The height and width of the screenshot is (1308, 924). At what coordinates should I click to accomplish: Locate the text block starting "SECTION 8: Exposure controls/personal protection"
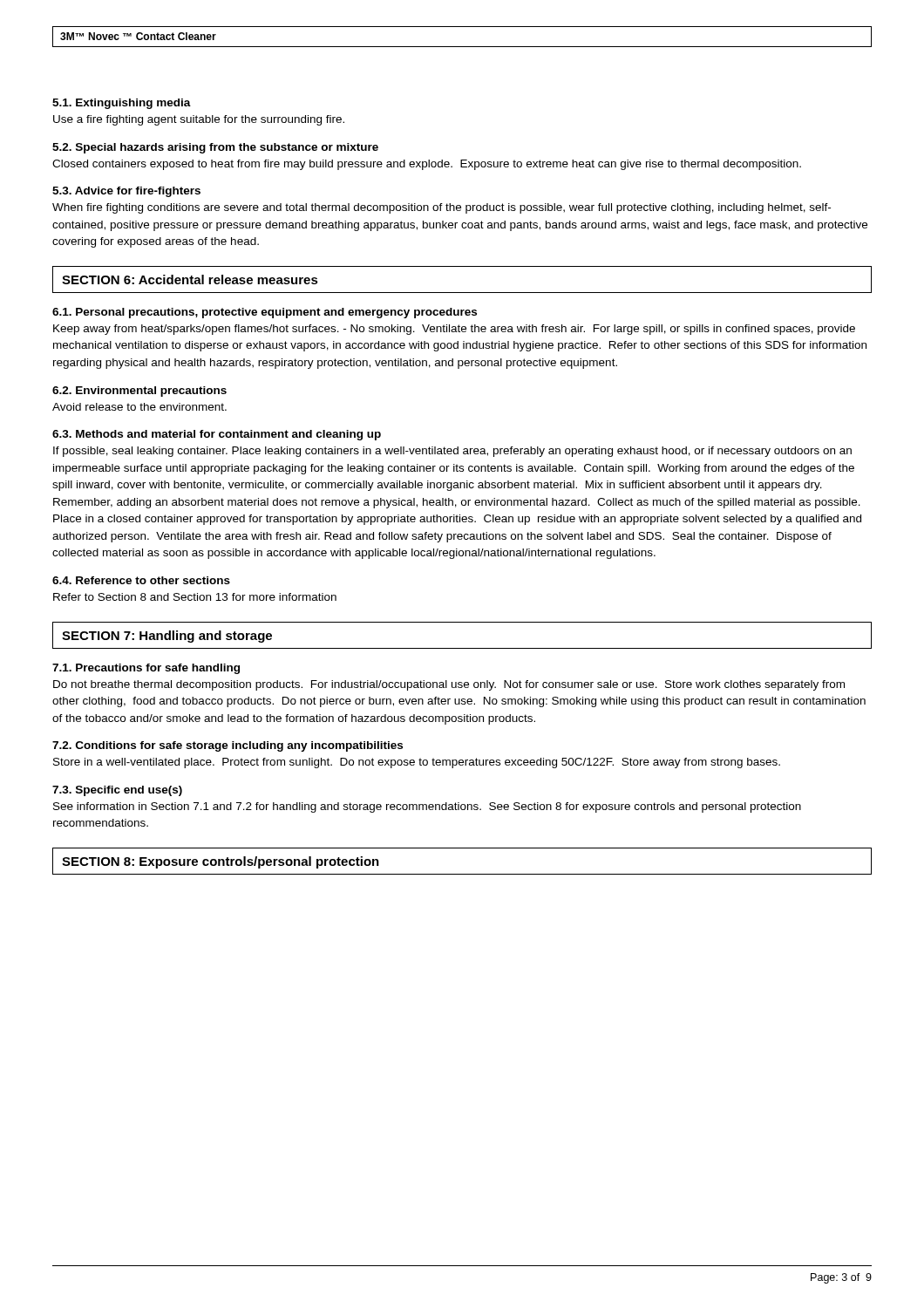point(221,861)
